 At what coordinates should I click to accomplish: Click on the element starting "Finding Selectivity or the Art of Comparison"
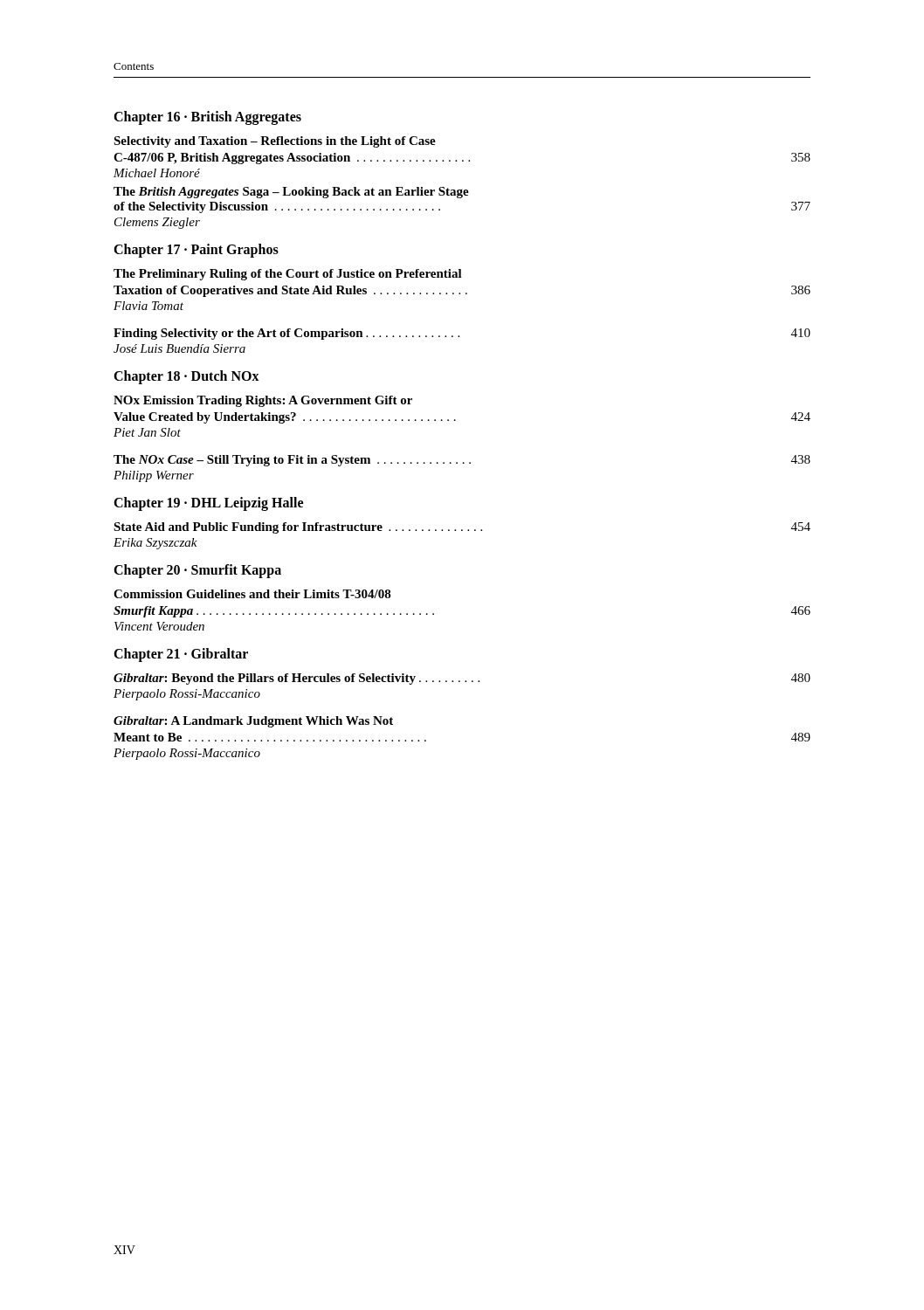[462, 341]
